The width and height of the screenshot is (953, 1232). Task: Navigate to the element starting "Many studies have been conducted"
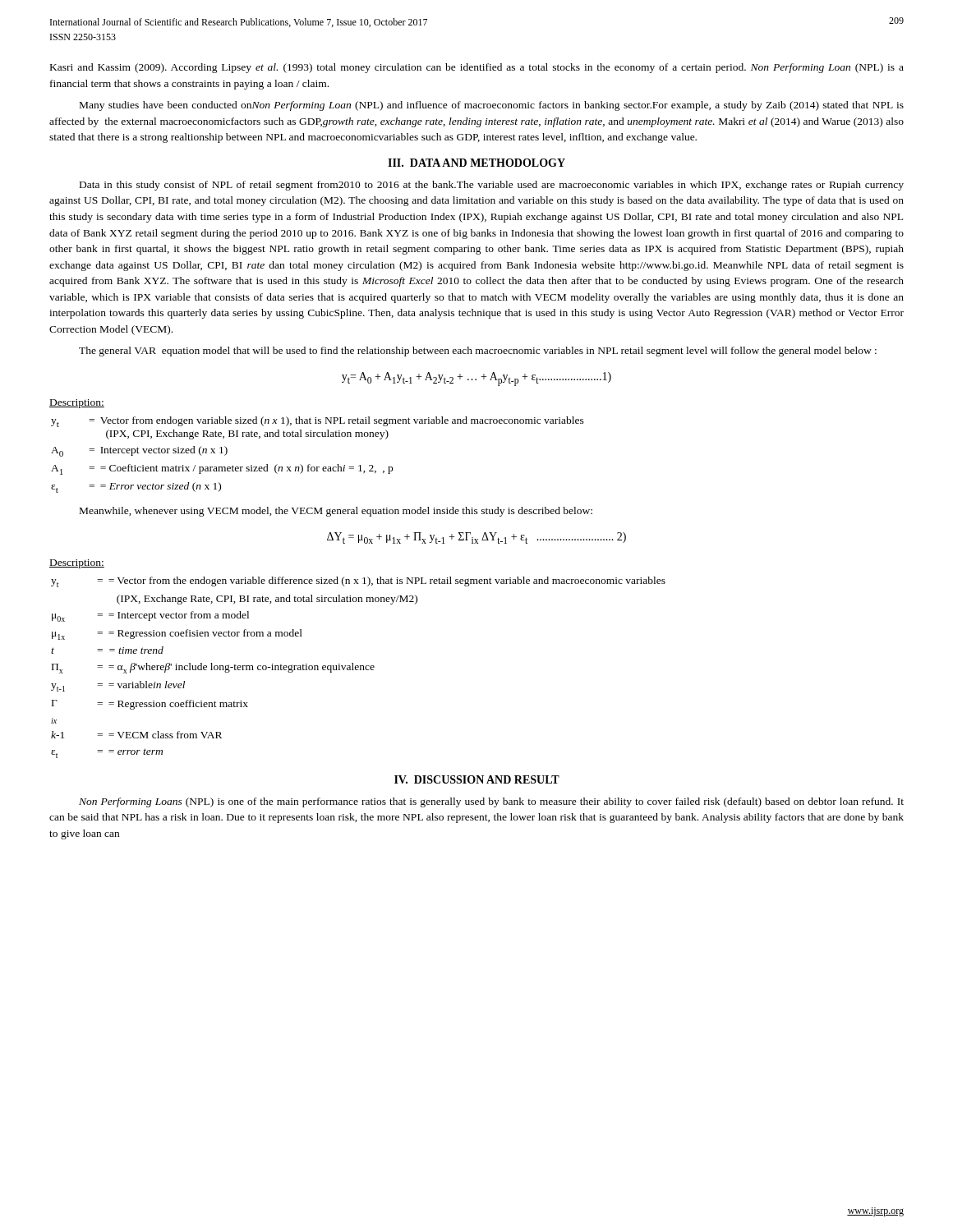(x=476, y=121)
